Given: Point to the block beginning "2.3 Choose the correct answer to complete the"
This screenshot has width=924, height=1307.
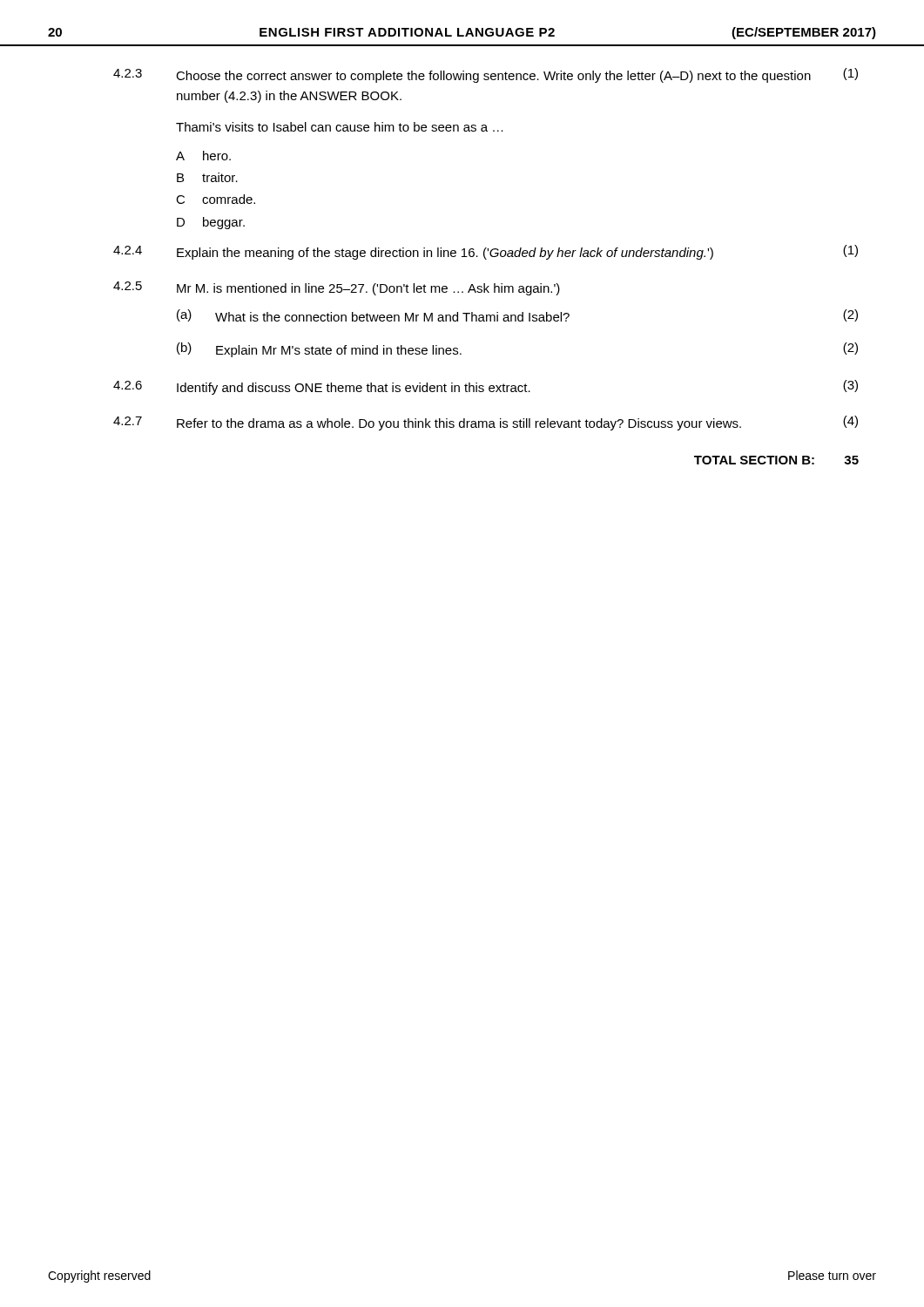Looking at the screenshot, I should [x=486, y=75].
